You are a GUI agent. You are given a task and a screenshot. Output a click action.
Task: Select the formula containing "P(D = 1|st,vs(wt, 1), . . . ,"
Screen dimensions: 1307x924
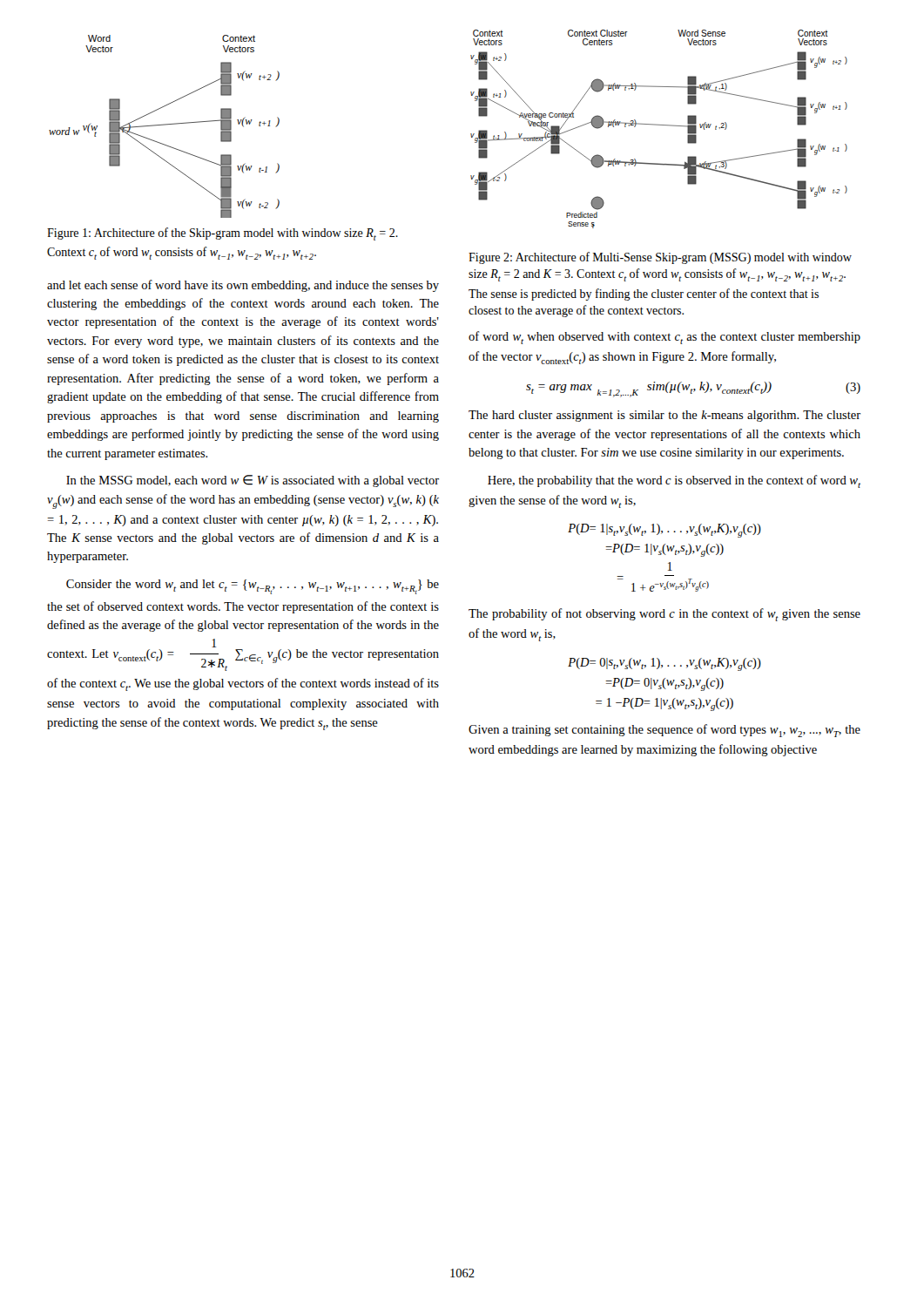point(664,558)
